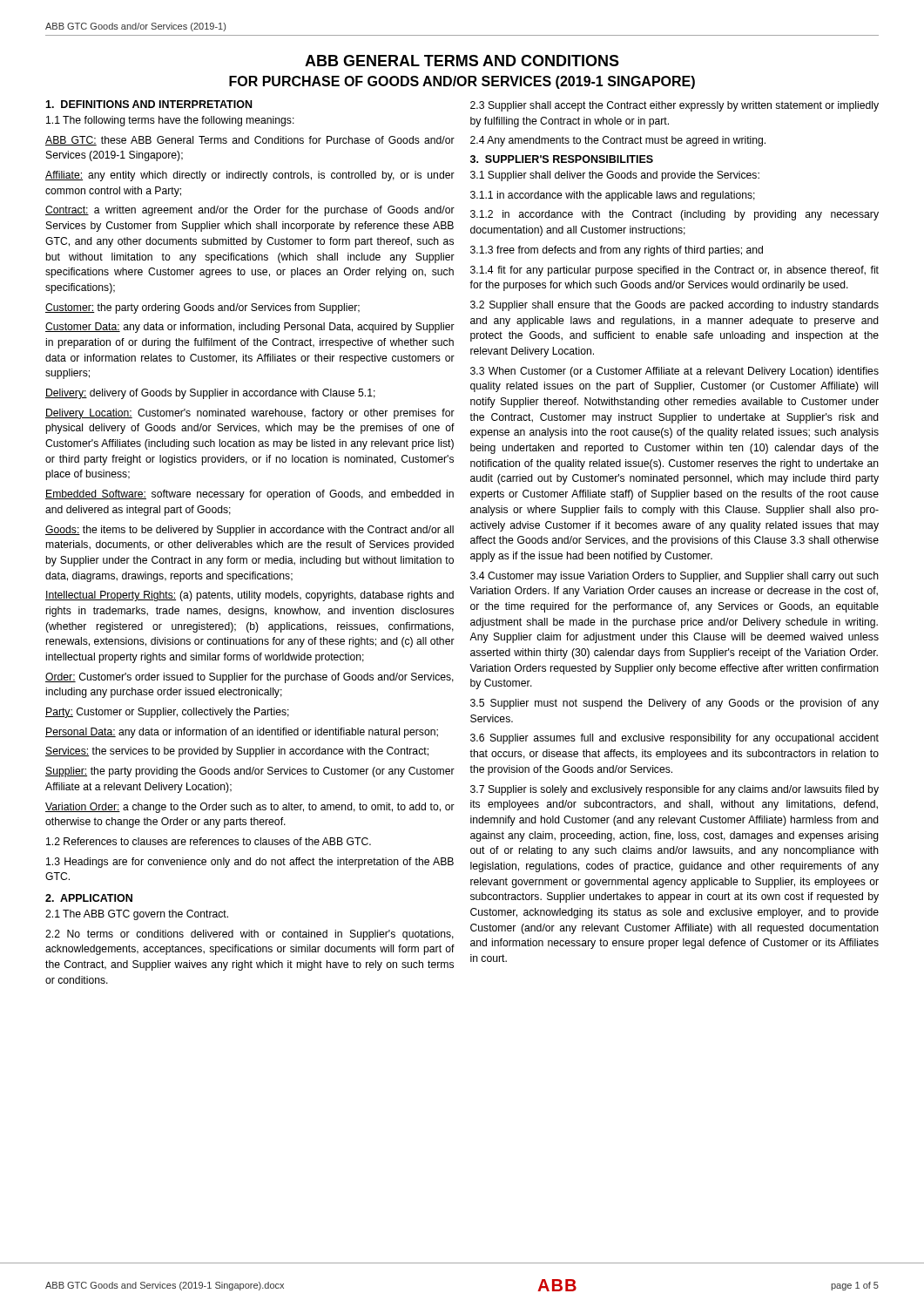Select the text block containing "1.2 in accordance with"

coord(674,222)
